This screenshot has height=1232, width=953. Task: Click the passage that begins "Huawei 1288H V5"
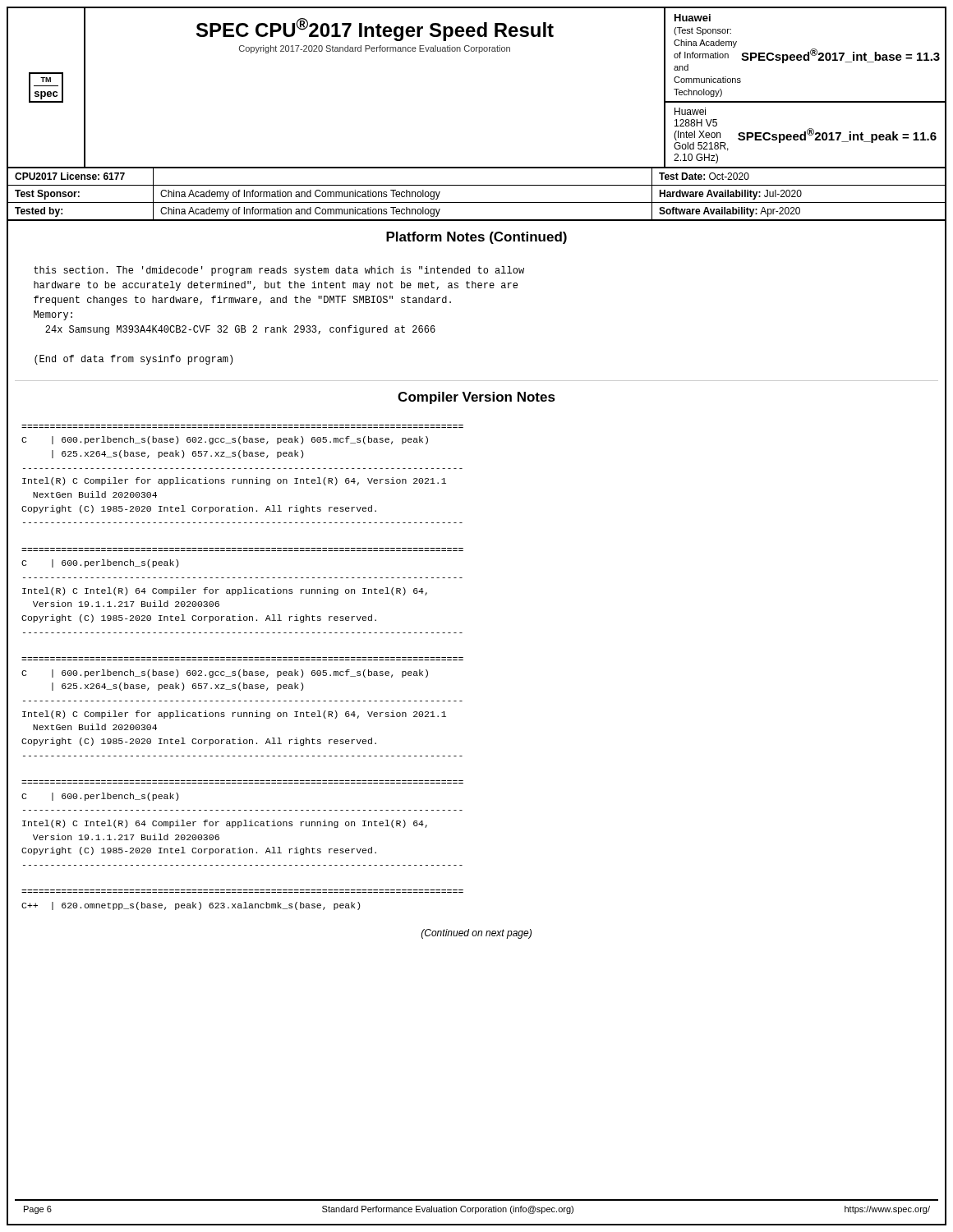point(701,135)
